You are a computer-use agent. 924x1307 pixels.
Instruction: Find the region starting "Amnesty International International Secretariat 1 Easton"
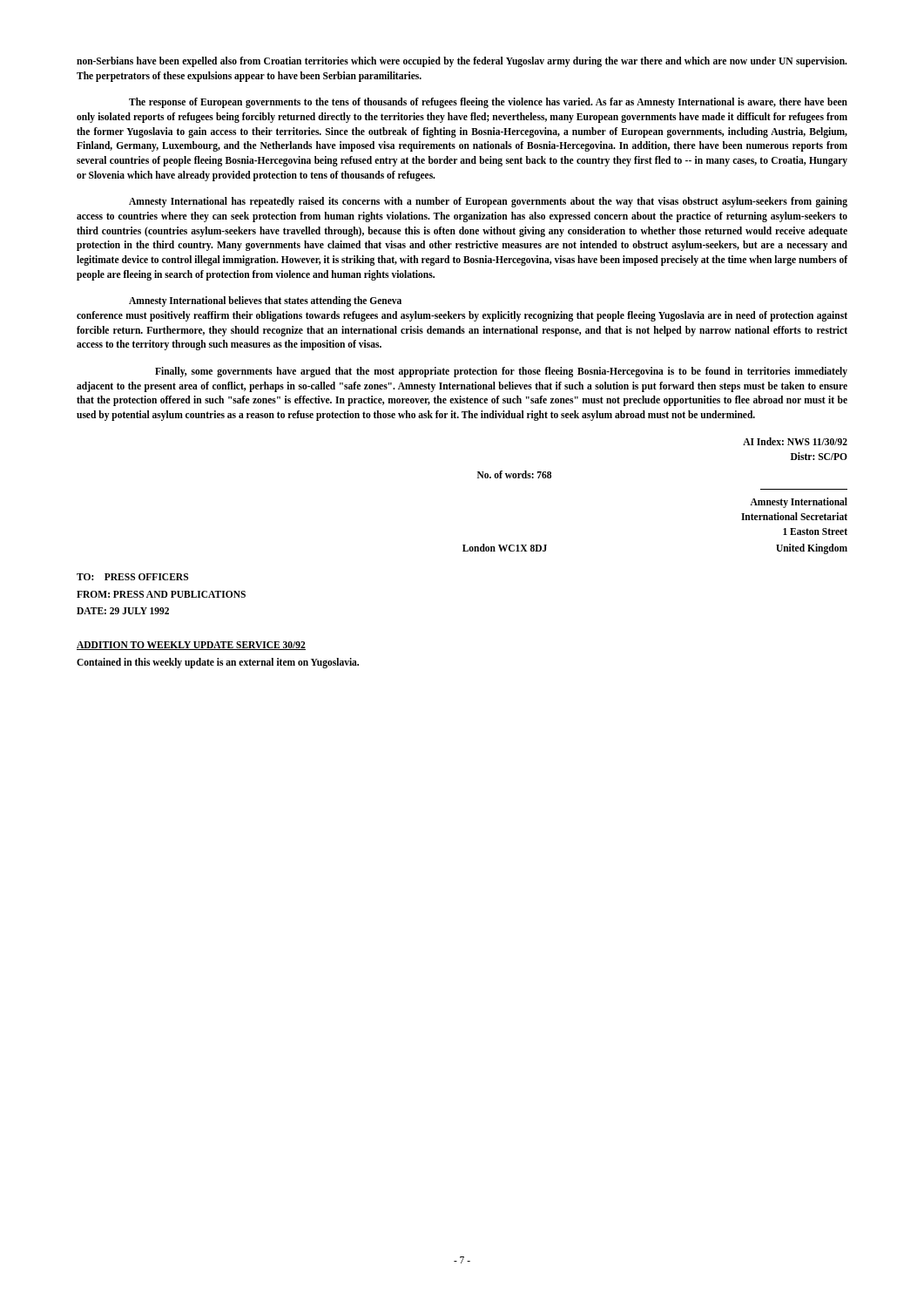799,503
